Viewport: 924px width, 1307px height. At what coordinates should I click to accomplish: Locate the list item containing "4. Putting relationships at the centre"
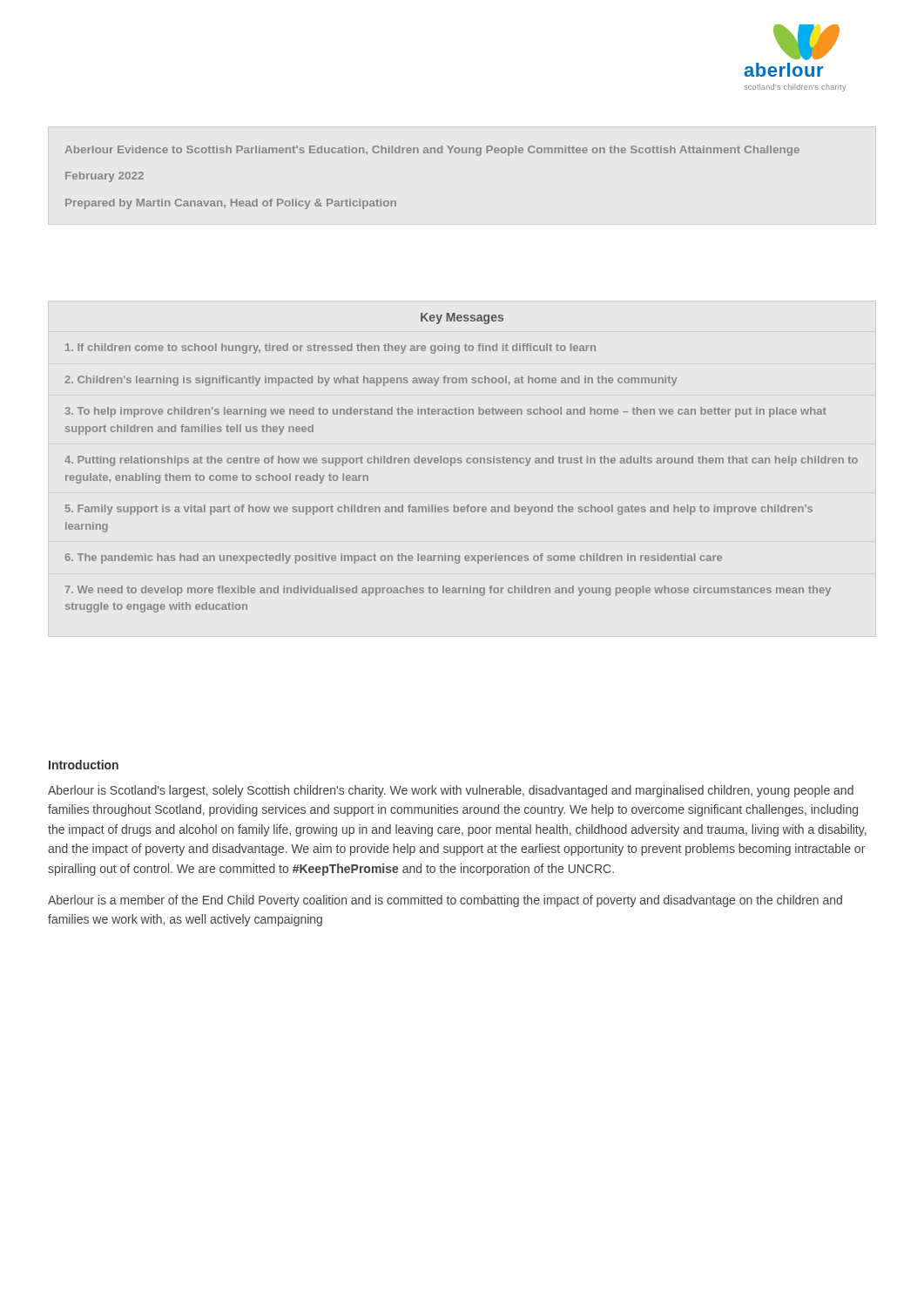coord(461,468)
